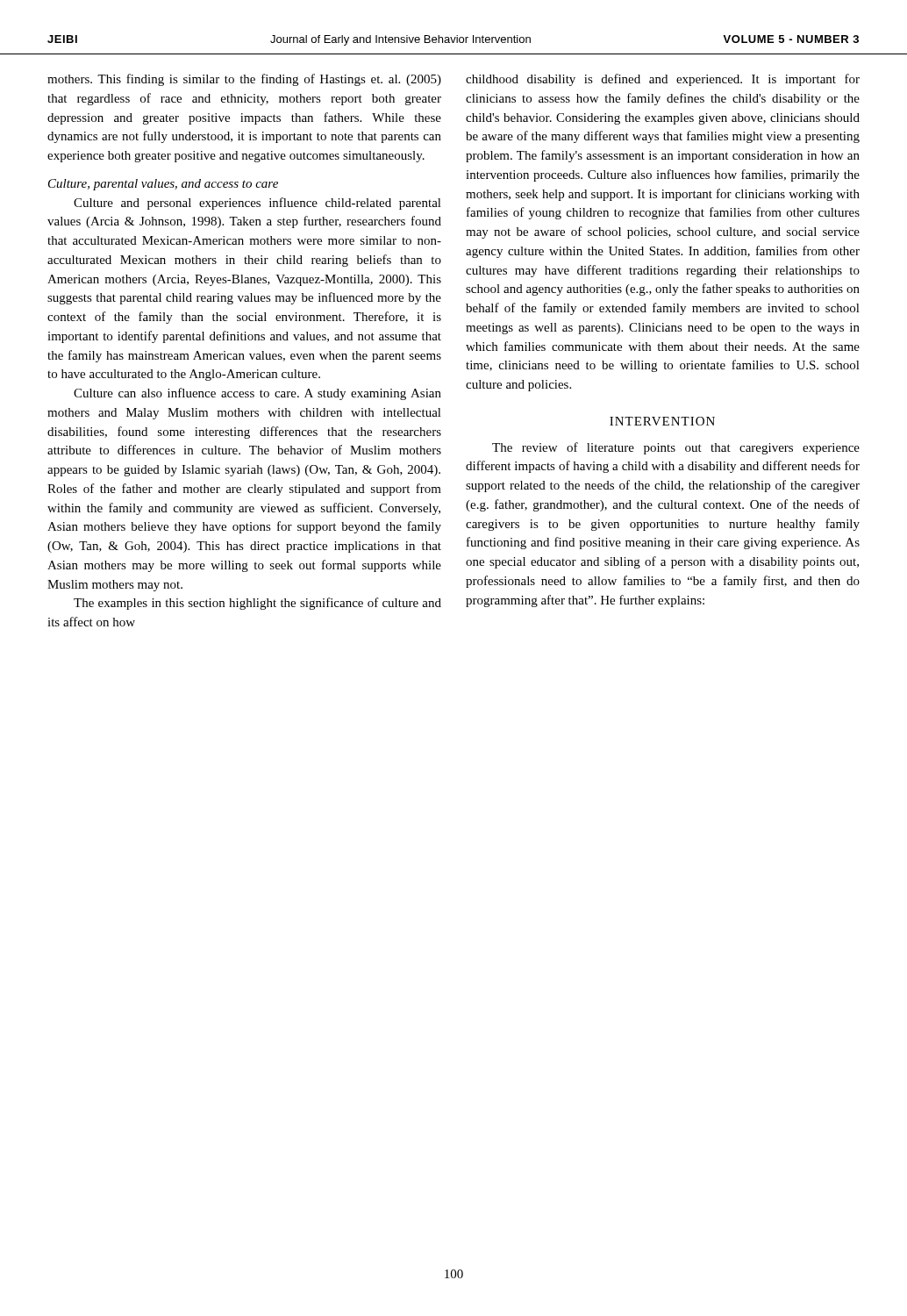Click on the text block with the text "childhood disability is defined and experienced. It is"
Image resolution: width=907 pixels, height=1316 pixels.
663,232
